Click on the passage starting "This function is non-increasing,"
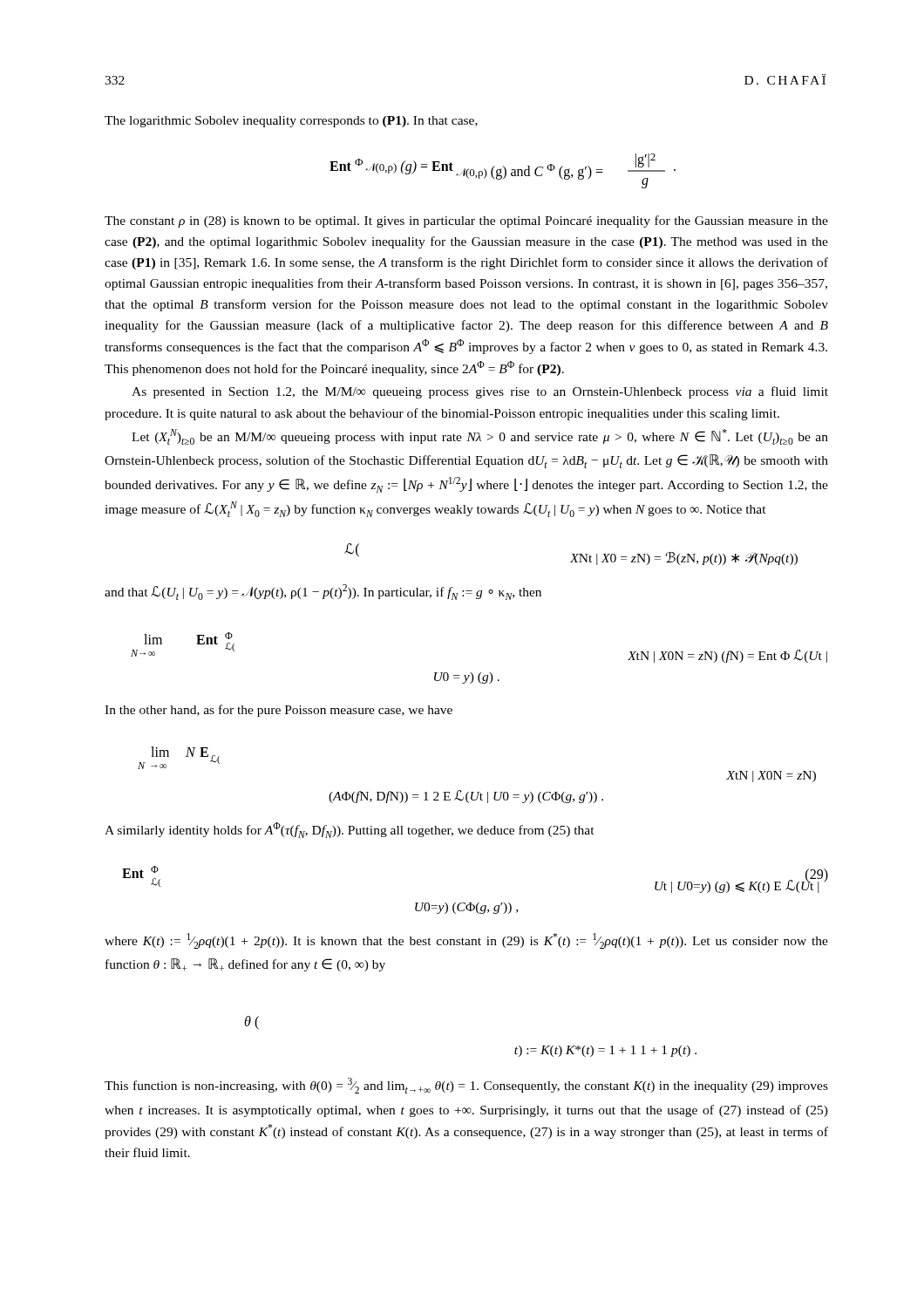 point(466,1119)
